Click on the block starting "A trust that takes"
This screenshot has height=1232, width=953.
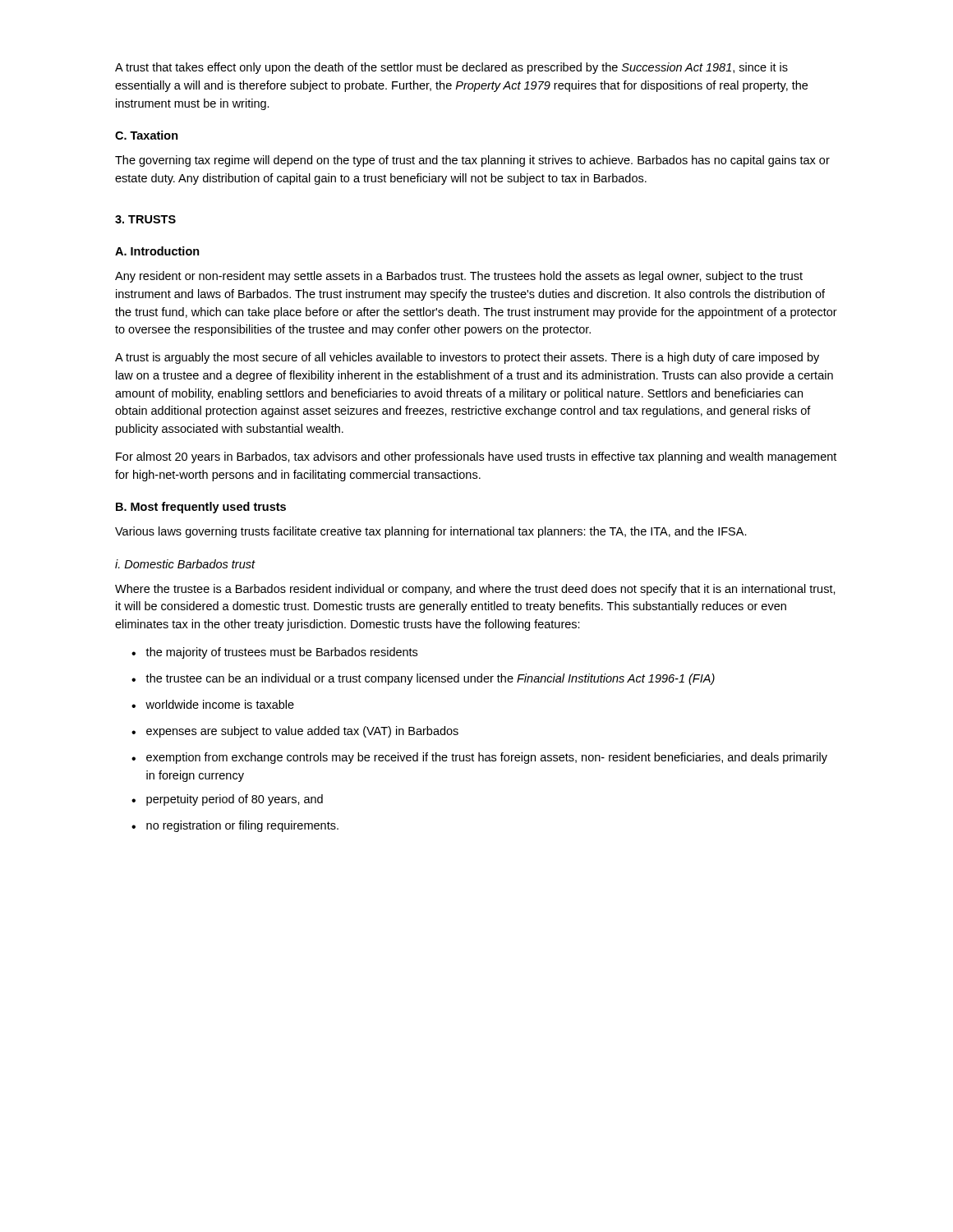[476, 86]
